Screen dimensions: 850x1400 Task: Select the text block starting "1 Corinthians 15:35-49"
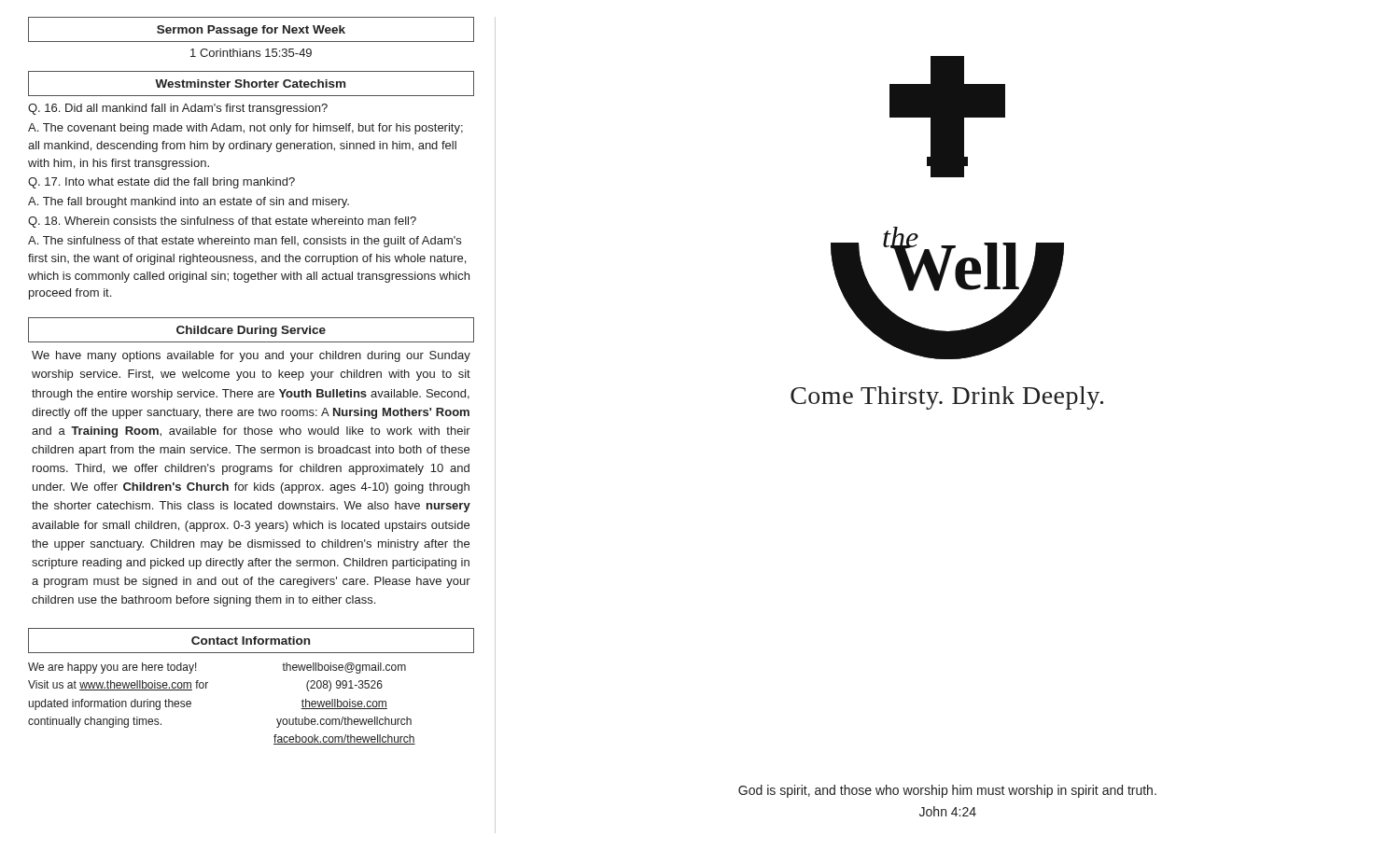pyautogui.click(x=251, y=53)
